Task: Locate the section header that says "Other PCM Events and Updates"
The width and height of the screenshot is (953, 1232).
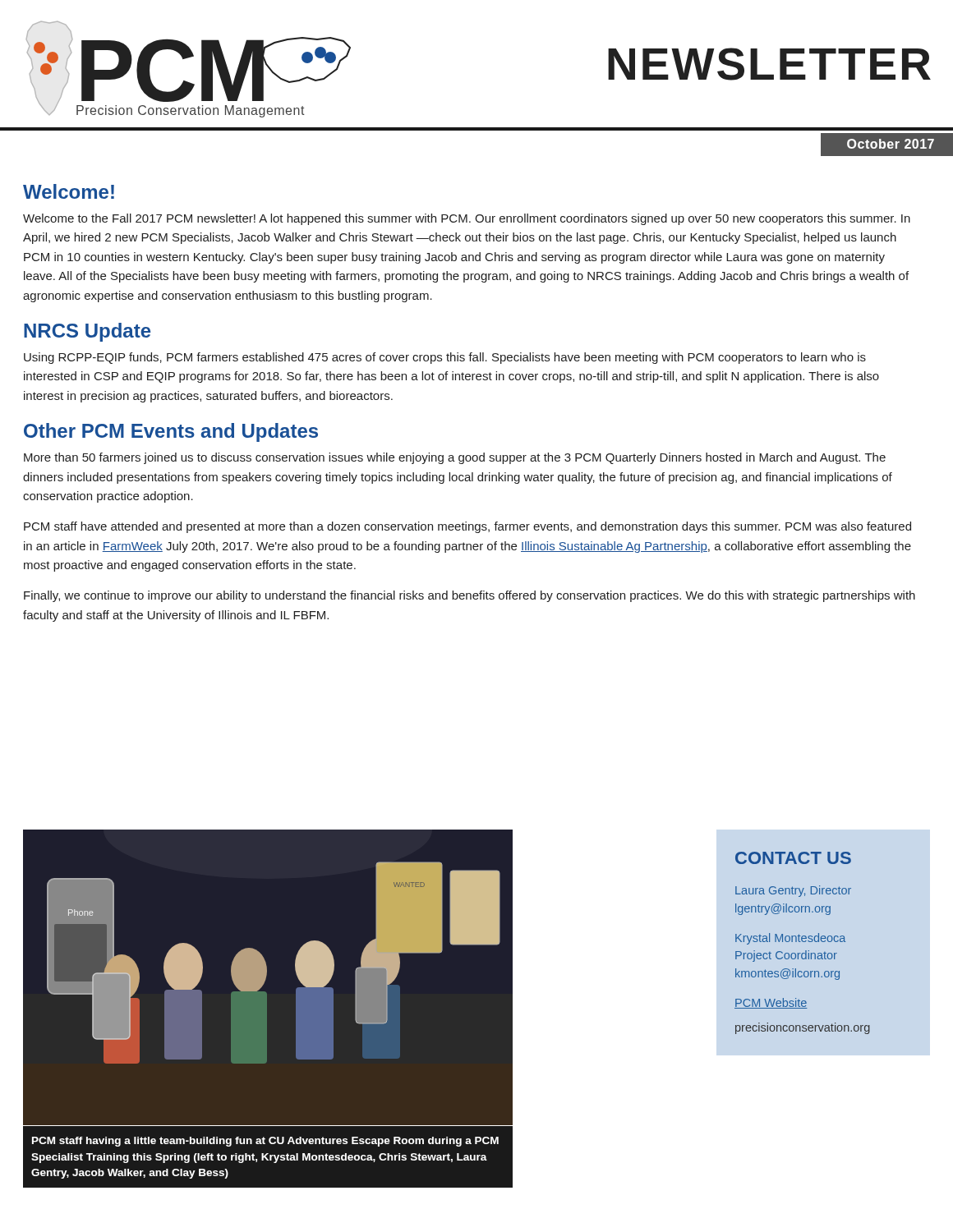Action: (171, 431)
